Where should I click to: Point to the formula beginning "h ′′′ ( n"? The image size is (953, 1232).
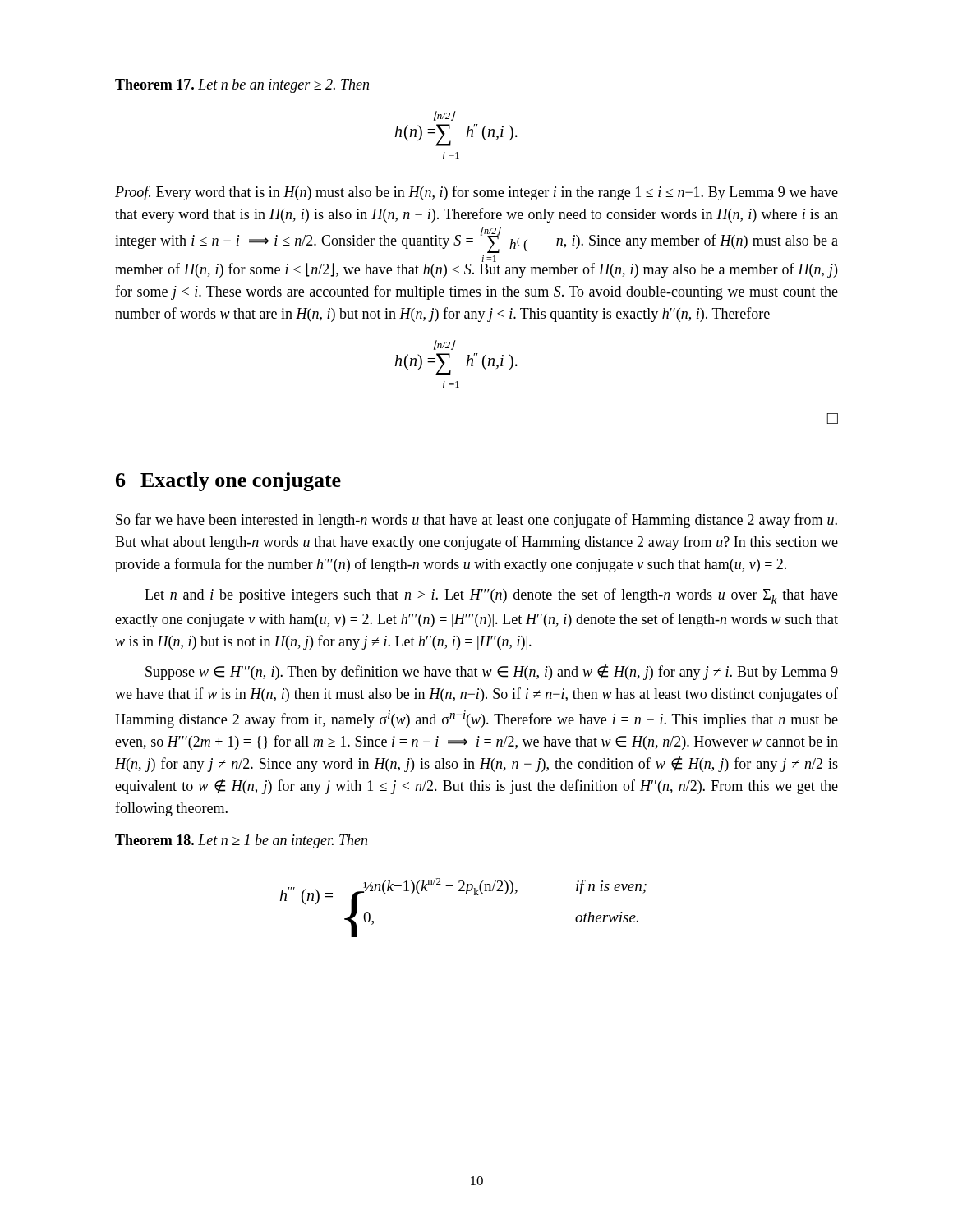point(476,904)
